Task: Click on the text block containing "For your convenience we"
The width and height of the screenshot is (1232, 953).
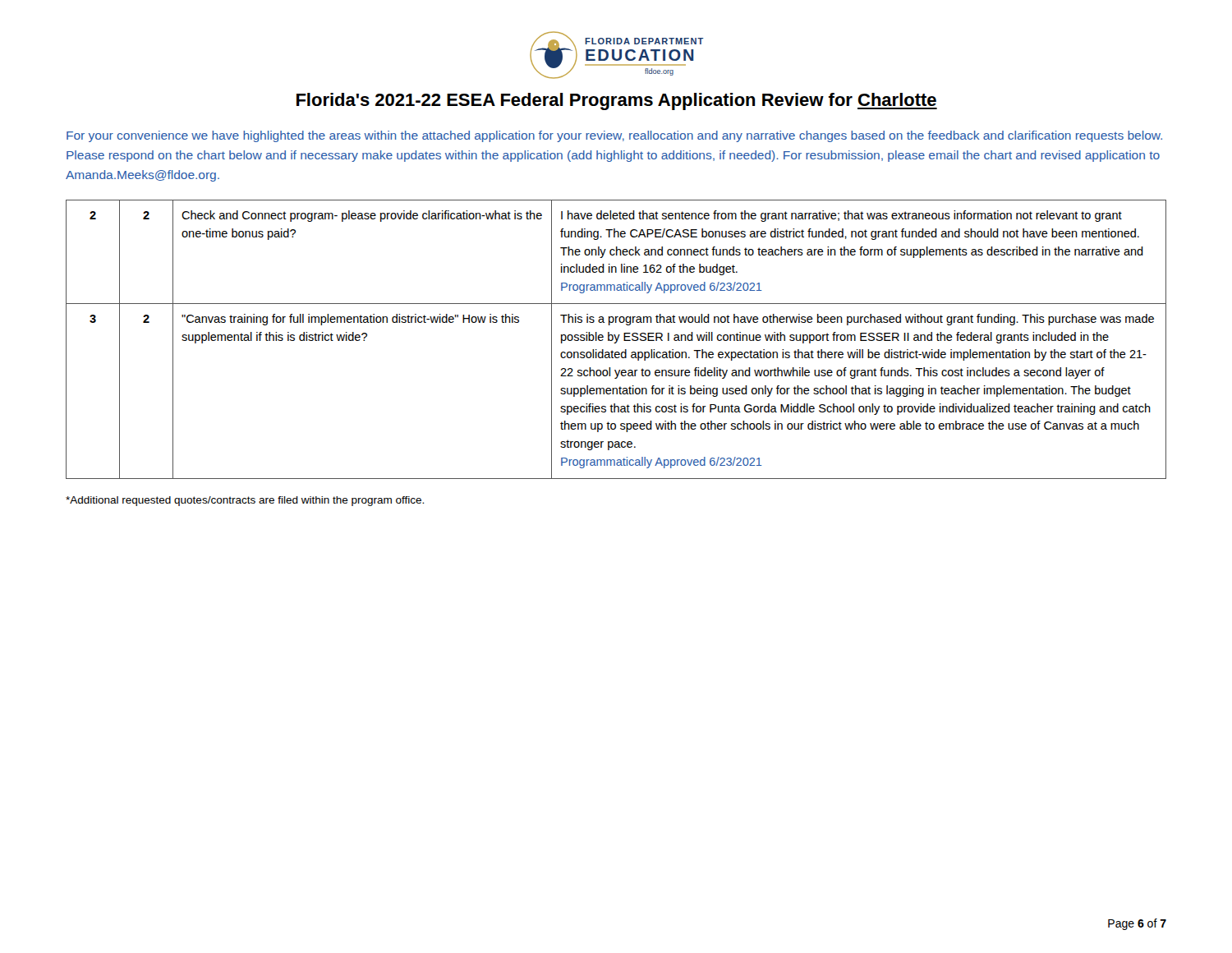Action: click(615, 155)
